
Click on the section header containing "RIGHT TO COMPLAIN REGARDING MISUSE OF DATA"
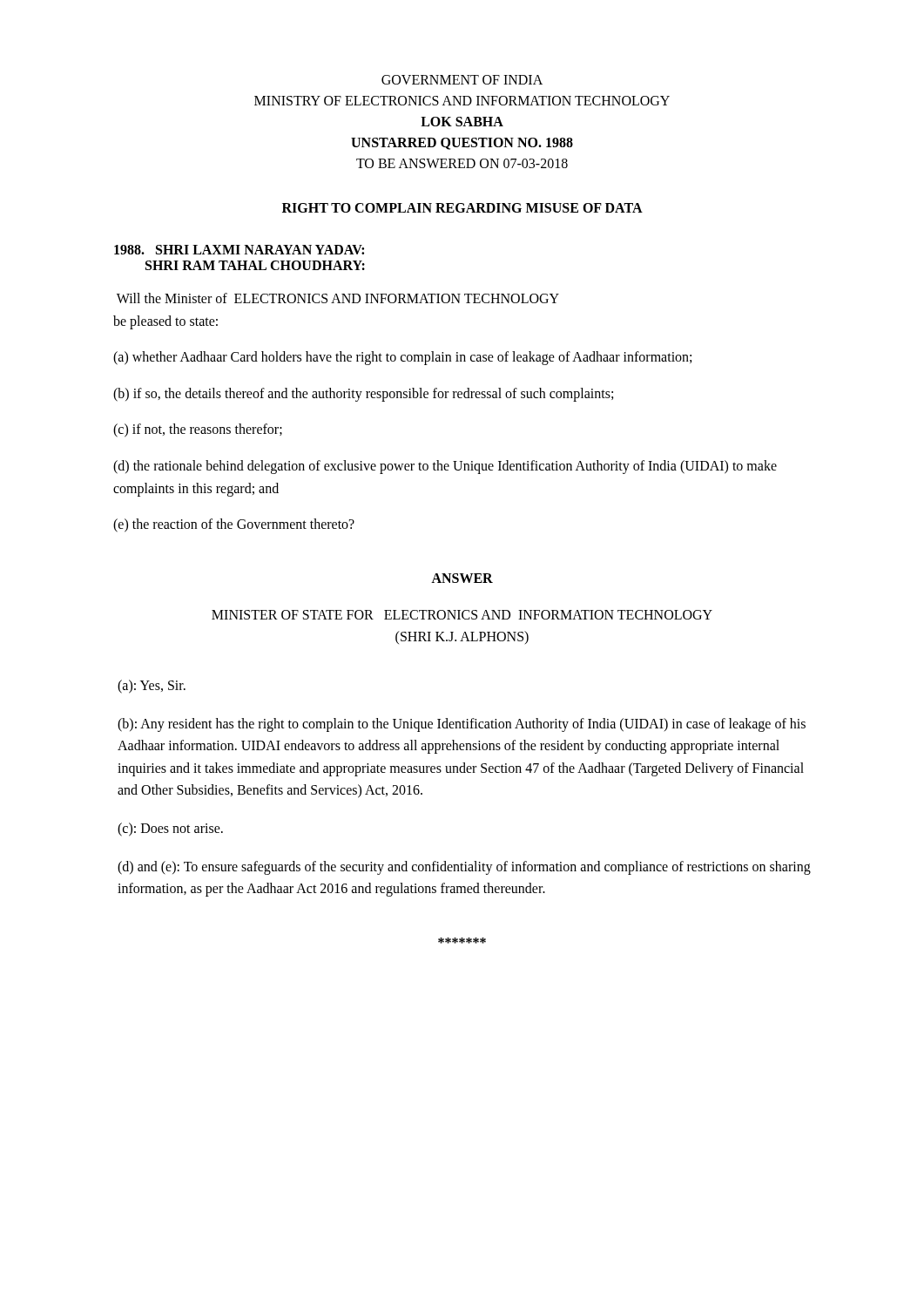[x=462, y=208]
